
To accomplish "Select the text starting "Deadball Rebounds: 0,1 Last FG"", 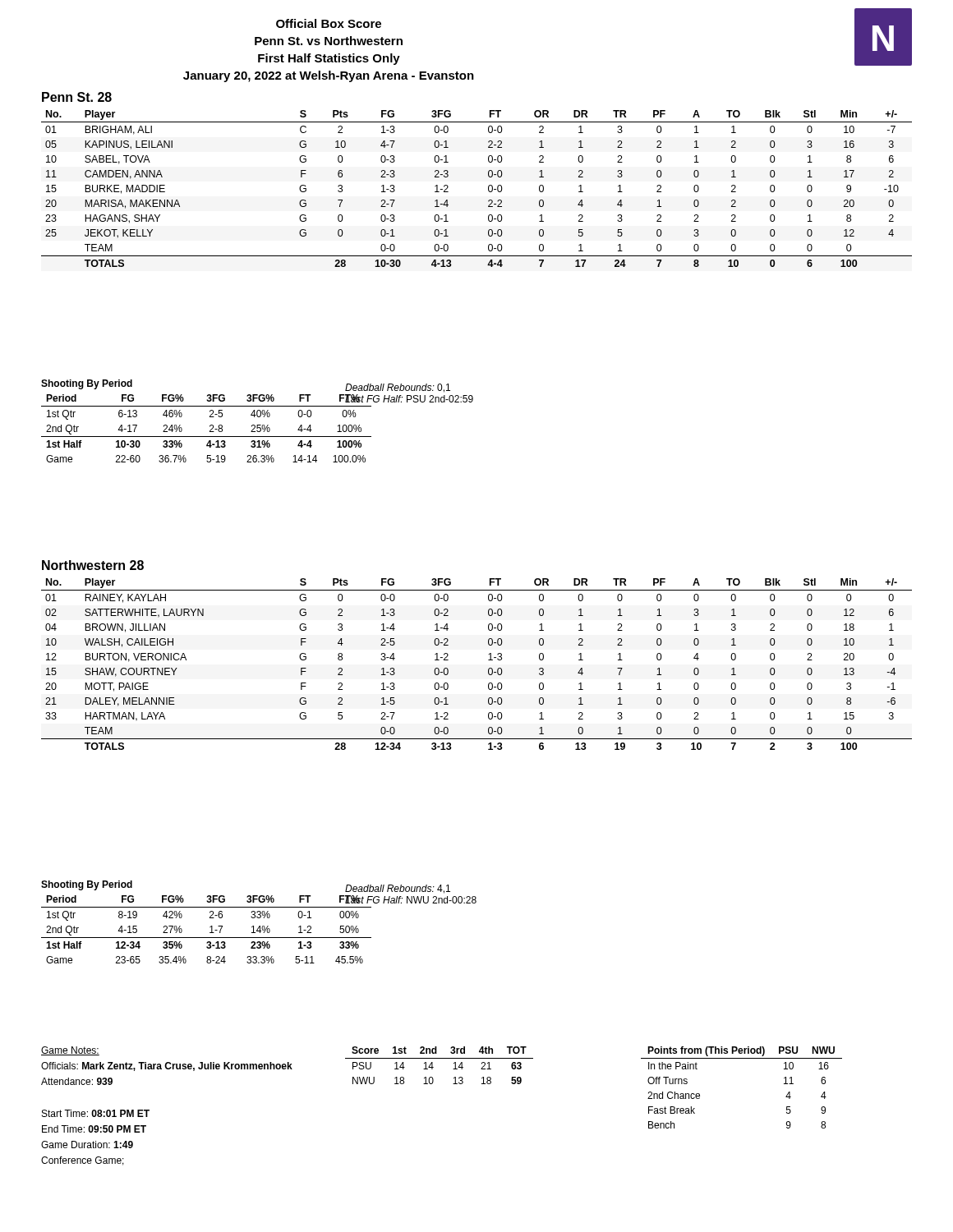I will click(409, 393).
